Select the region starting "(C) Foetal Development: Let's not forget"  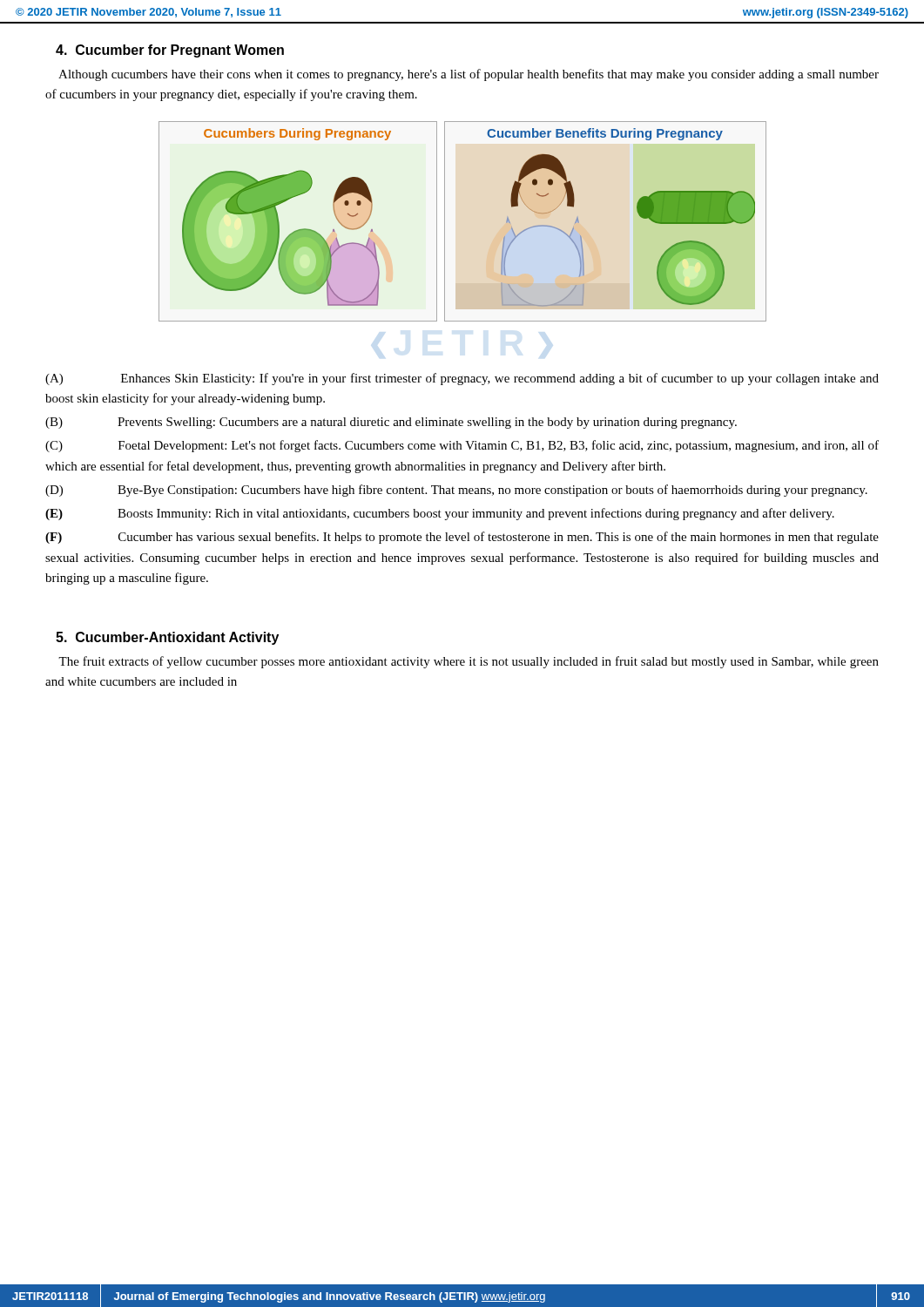462,454
